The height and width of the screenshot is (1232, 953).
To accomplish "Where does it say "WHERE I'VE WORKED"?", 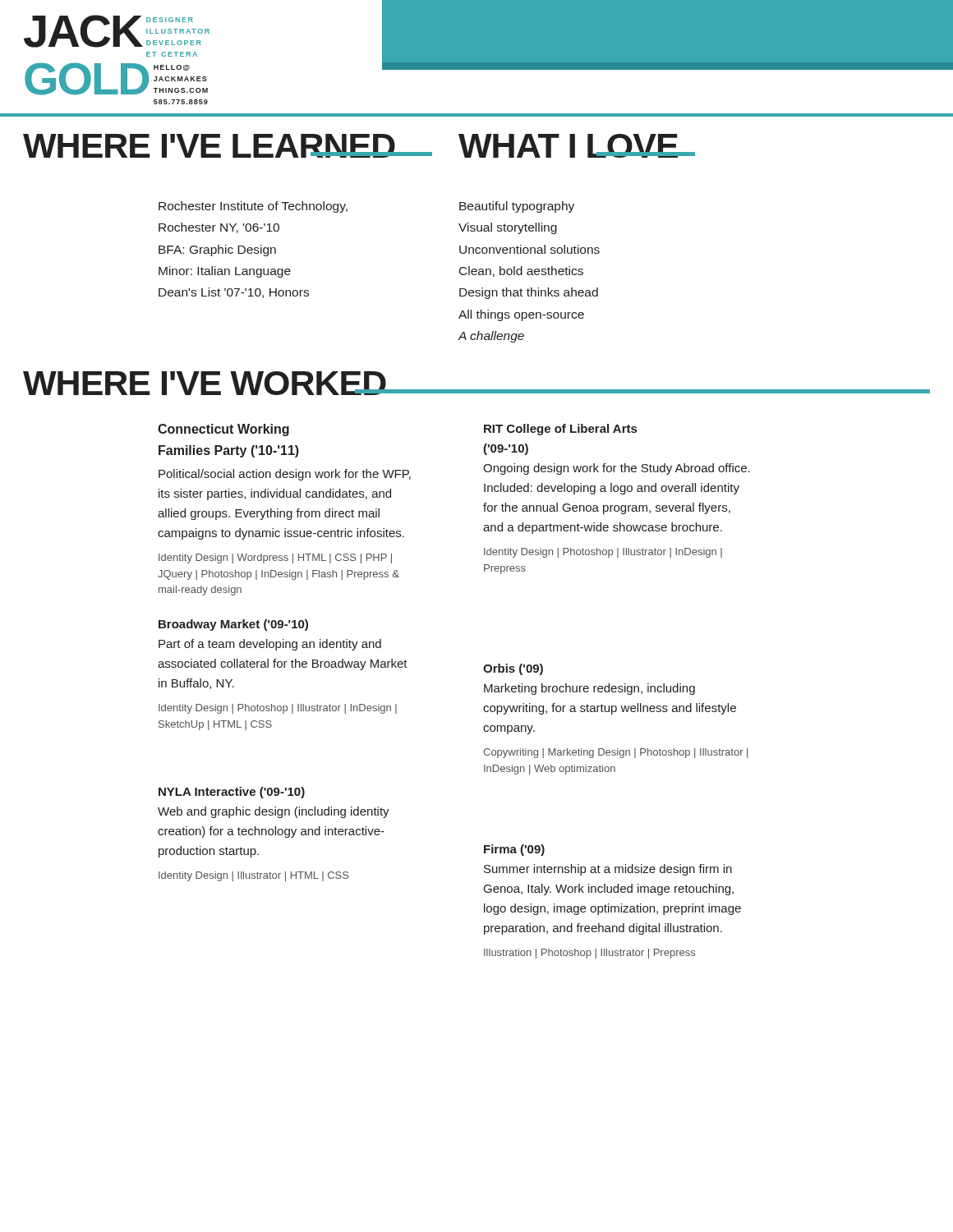I will 205,383.
